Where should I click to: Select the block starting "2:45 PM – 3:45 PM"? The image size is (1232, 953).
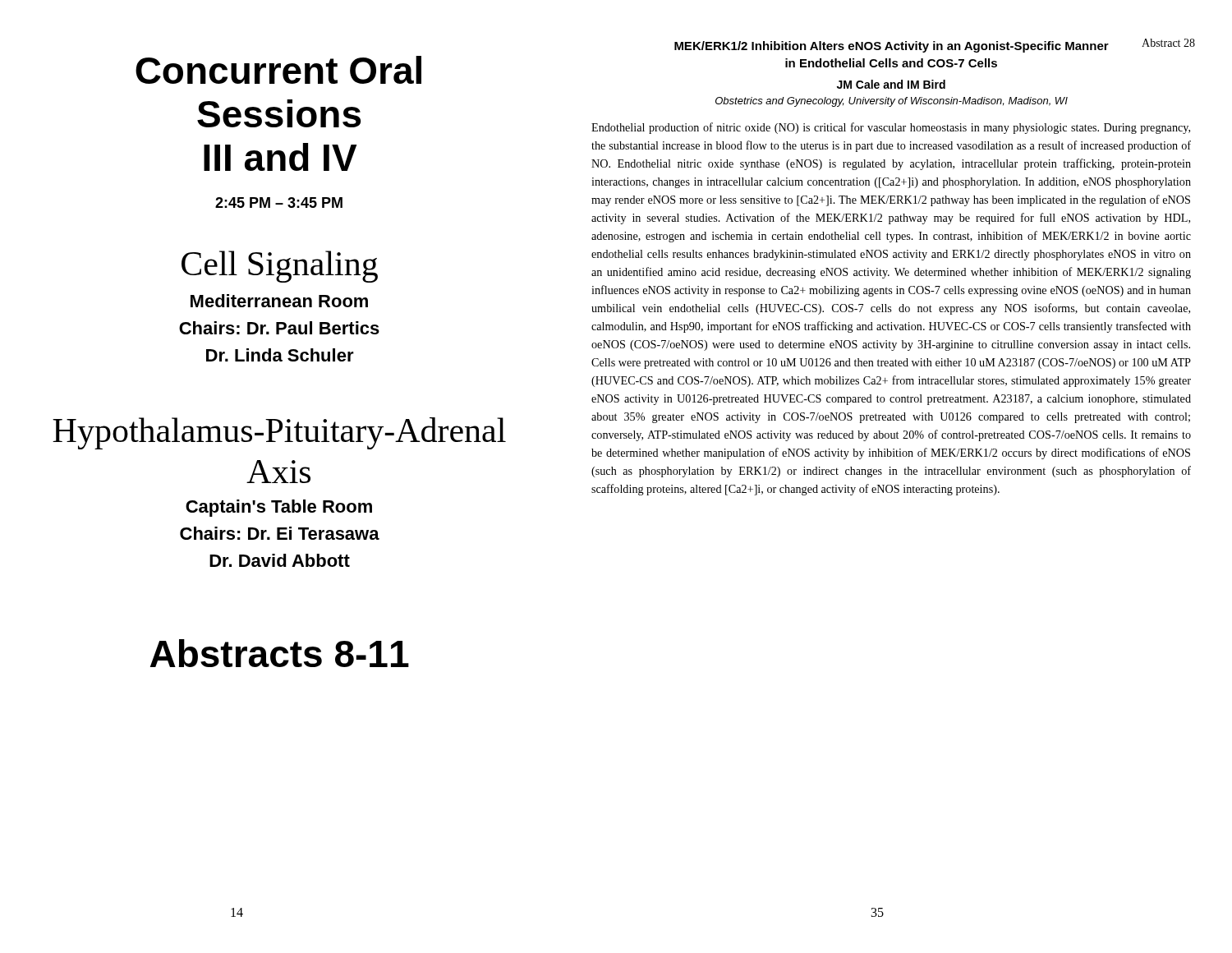point(279,203)
